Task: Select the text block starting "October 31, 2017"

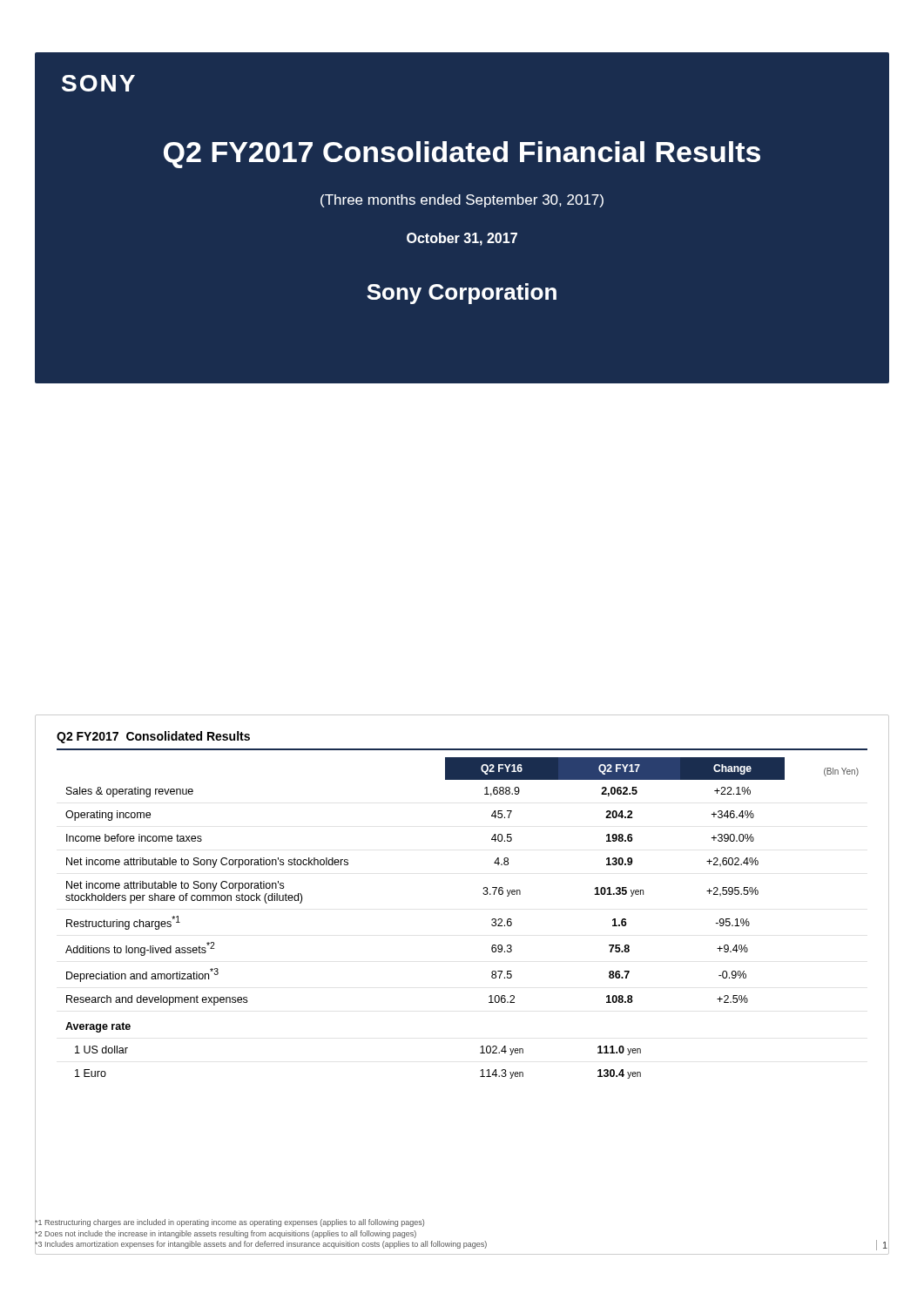Action: (x=462, y=238)
